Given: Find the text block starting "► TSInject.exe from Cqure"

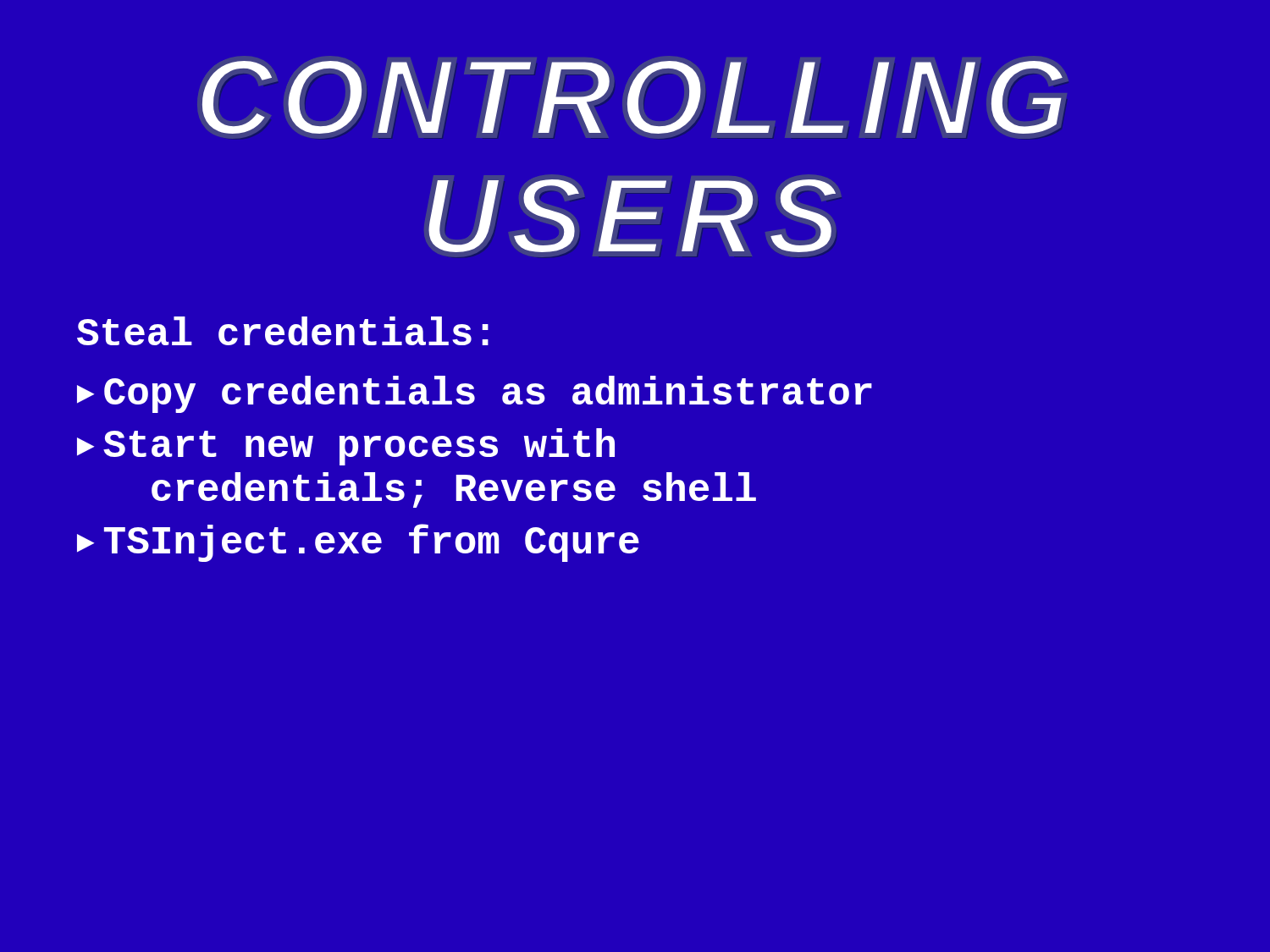Looking at the screenshot, I should pos(358,543).
